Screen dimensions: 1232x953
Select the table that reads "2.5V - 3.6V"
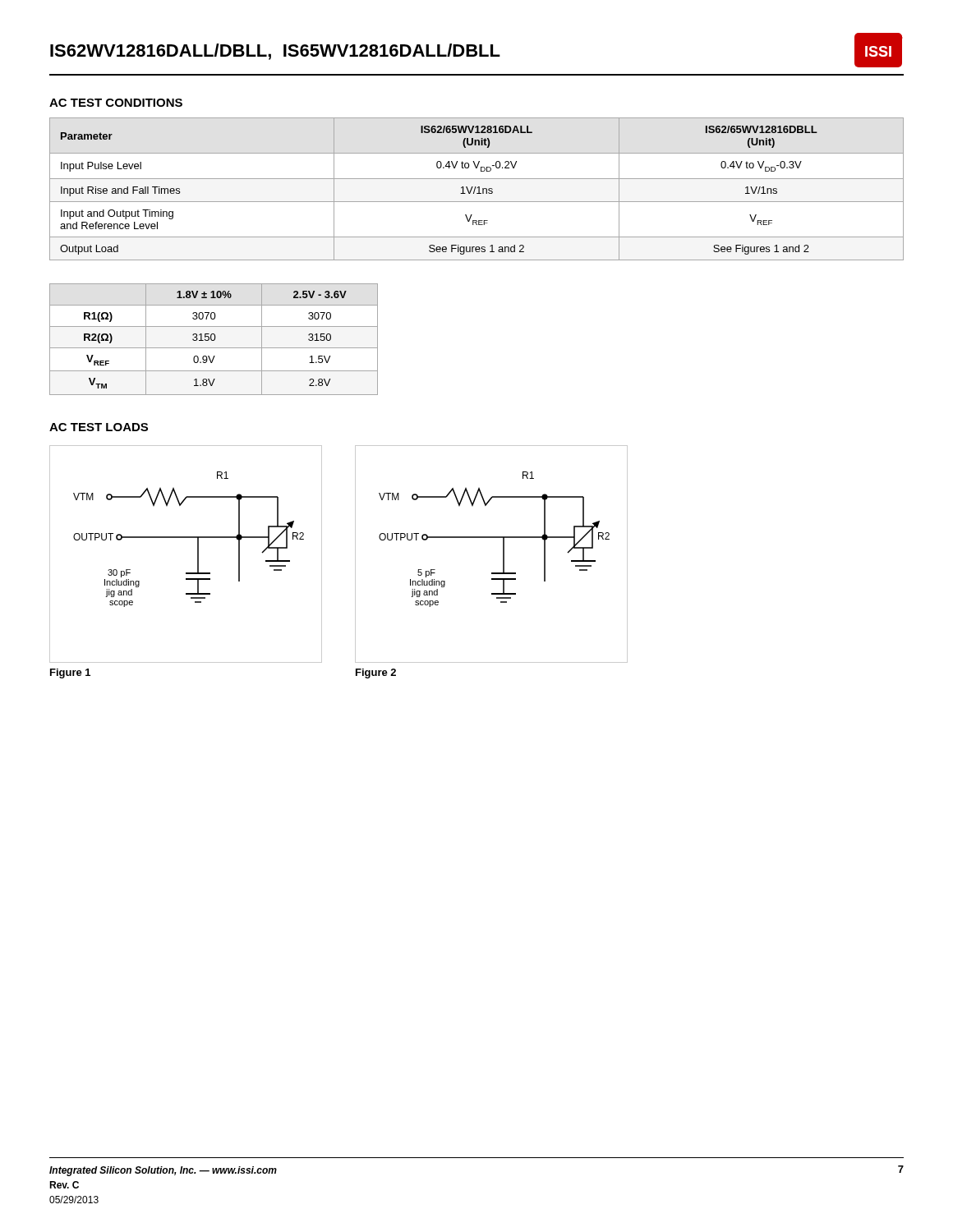coord(476,339)
